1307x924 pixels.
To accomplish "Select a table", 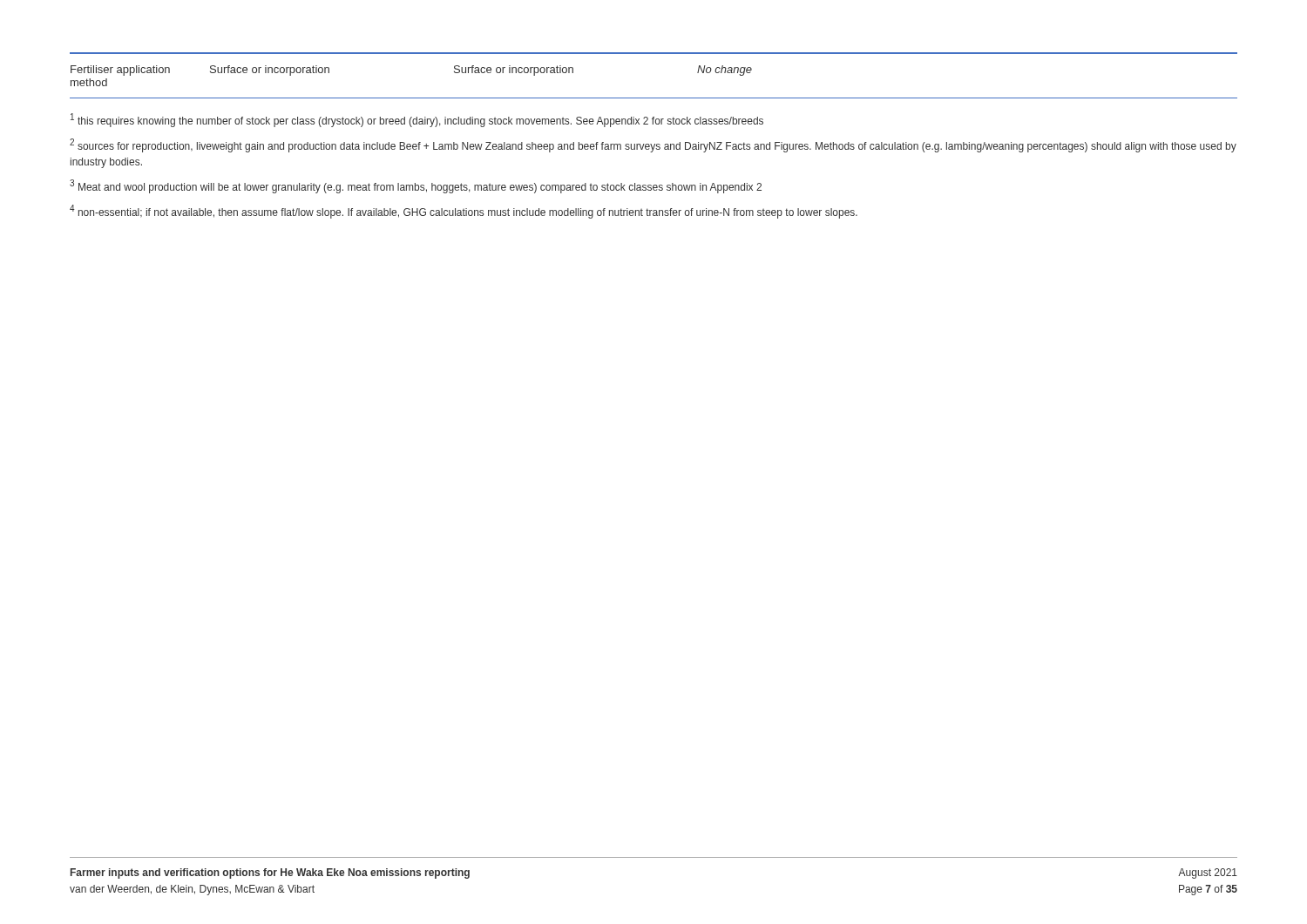I will tap(654, 75).
